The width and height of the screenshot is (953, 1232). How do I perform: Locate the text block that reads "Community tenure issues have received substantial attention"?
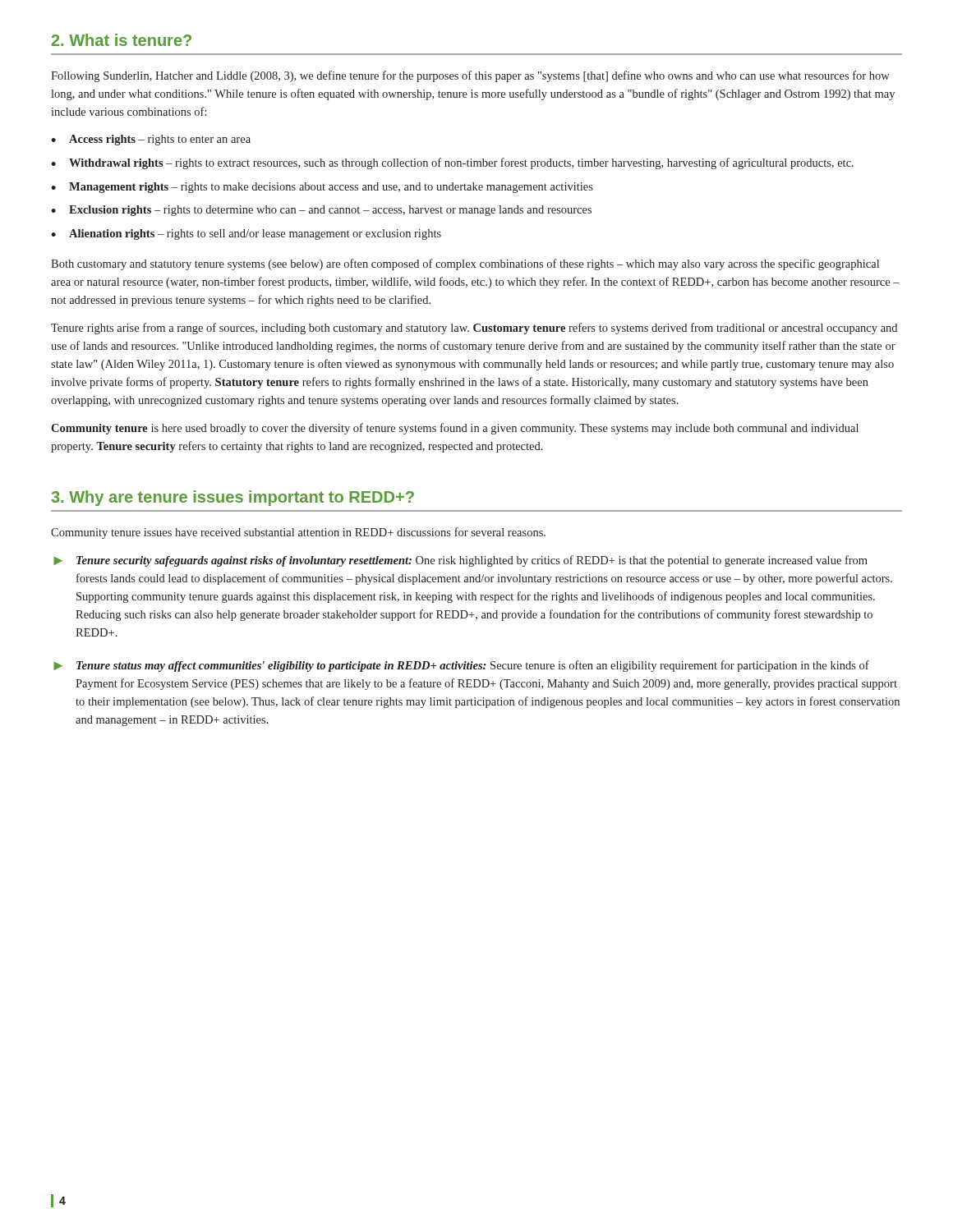(x=299, y=532)
